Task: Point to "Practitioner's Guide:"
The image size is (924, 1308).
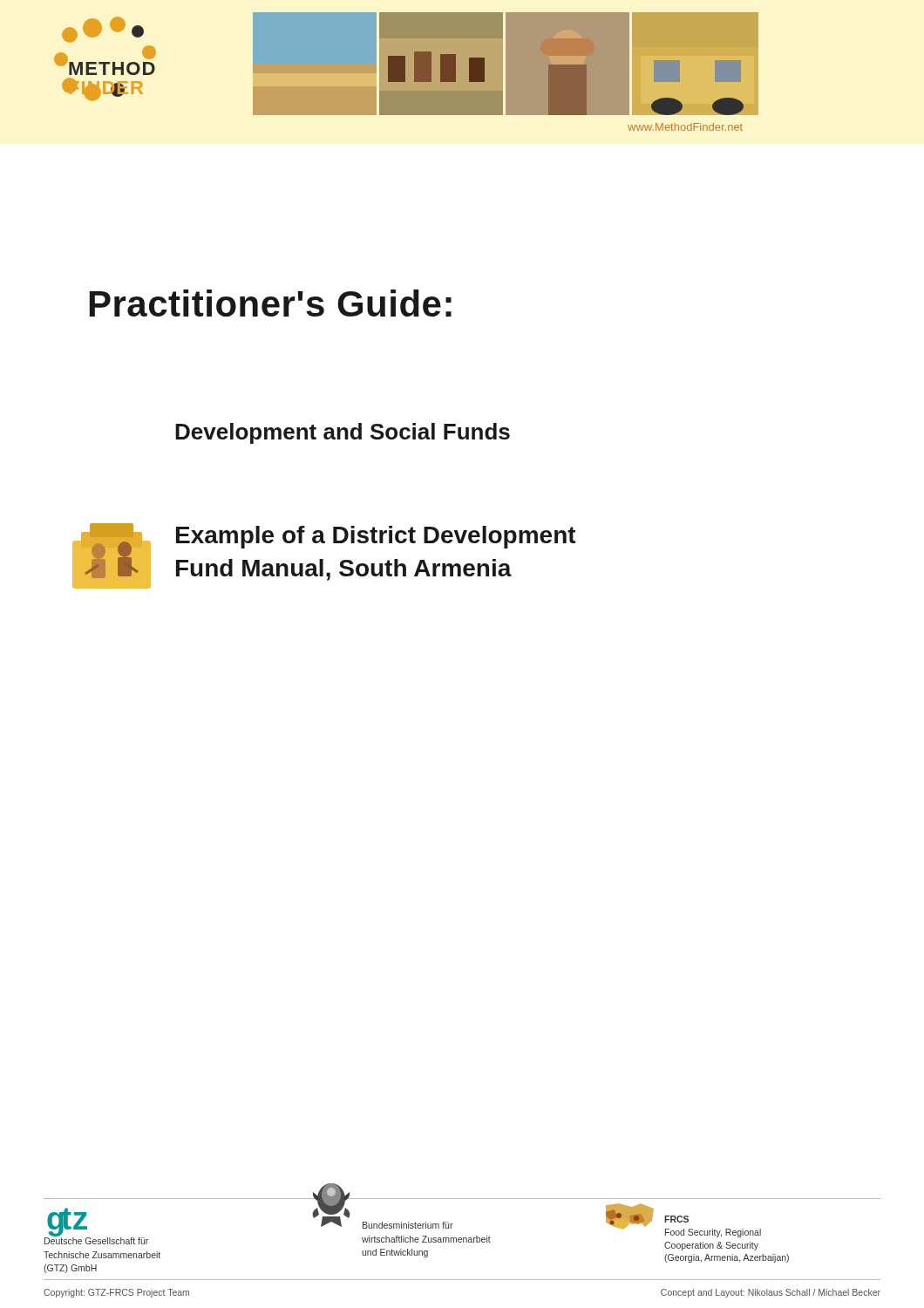Action: pyautogui.click(x=271, y=304)
